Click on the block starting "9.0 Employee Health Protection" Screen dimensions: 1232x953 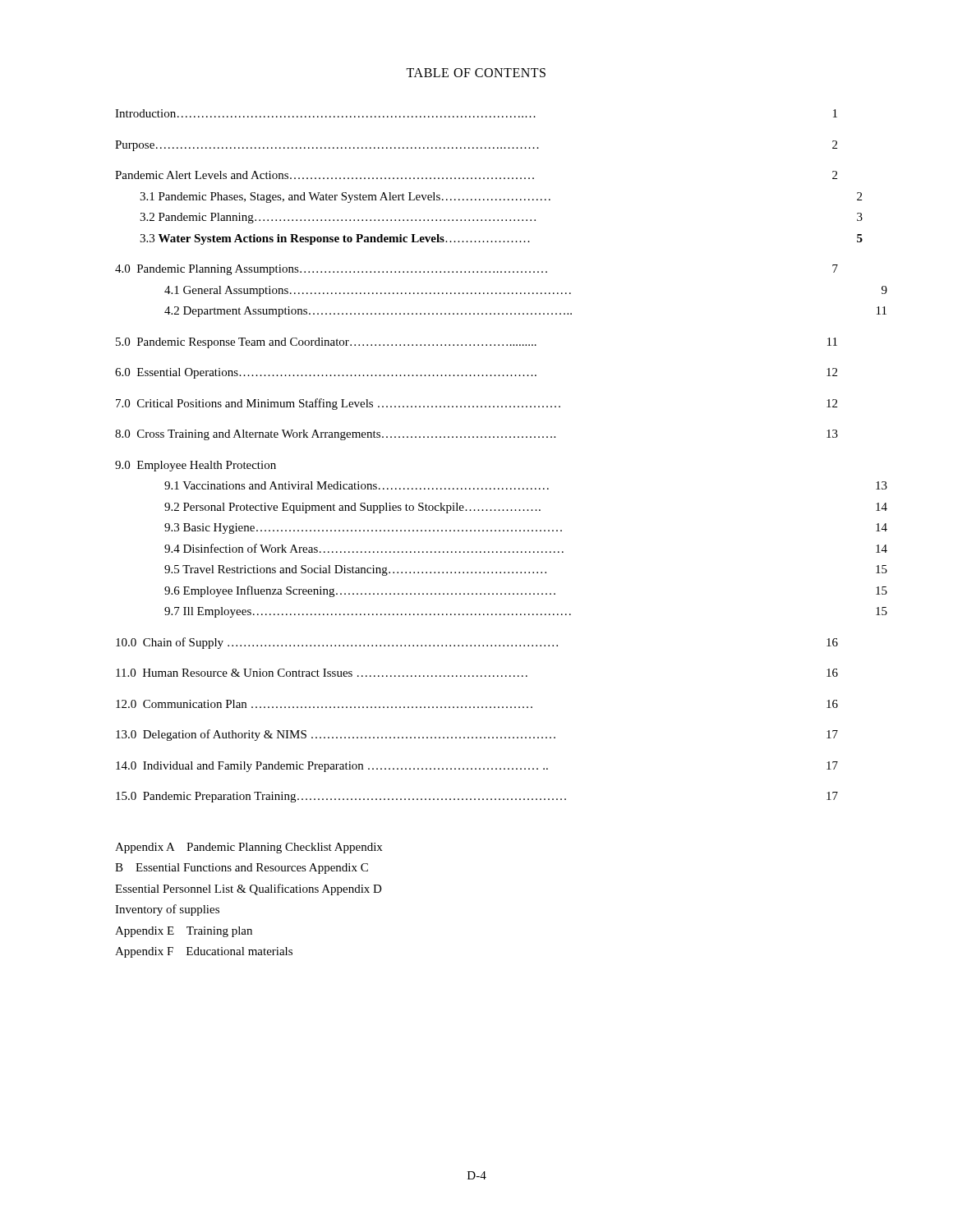click(x=476, y=538)
